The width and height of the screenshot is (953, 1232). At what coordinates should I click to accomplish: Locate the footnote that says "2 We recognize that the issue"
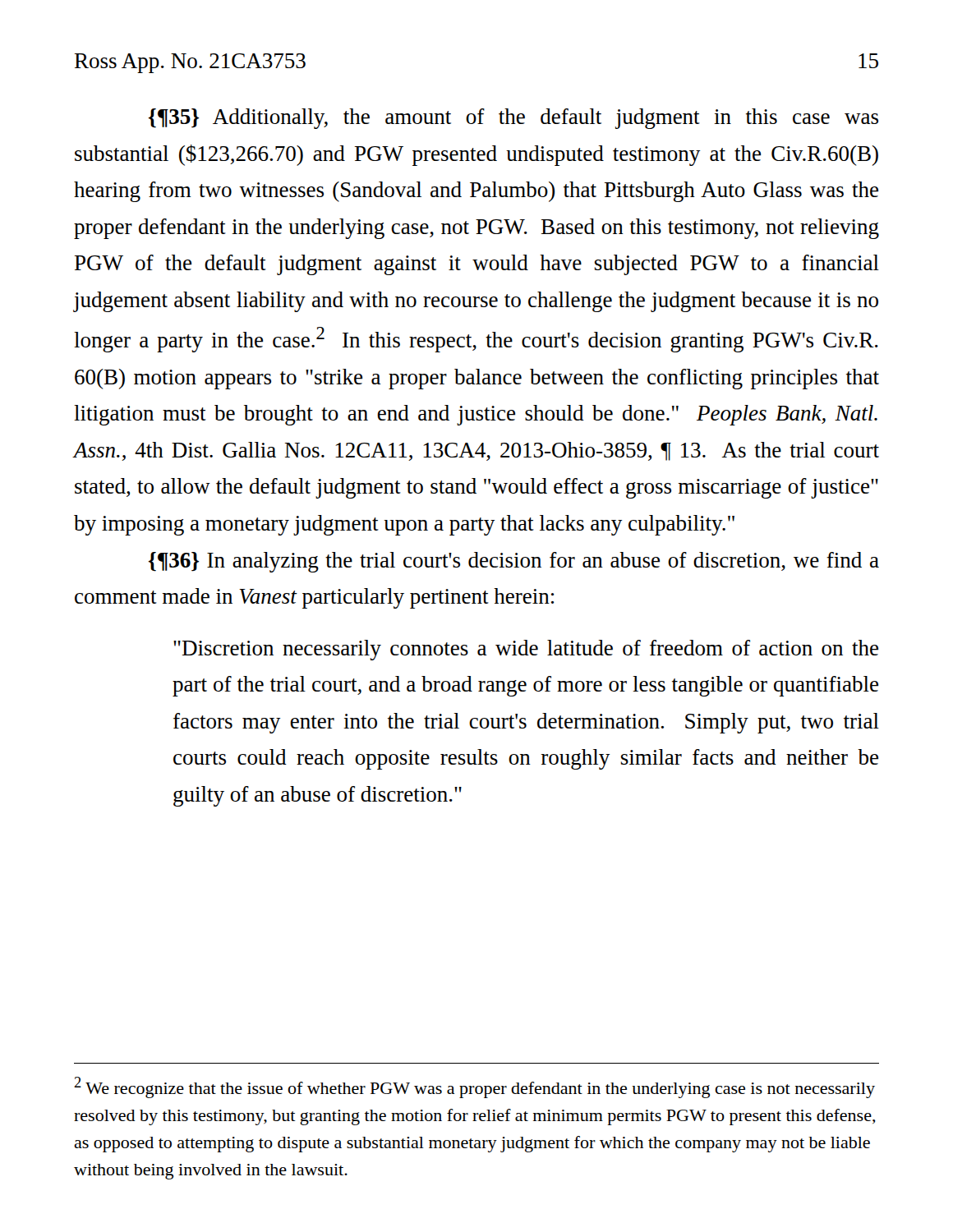click(475, 1127)
